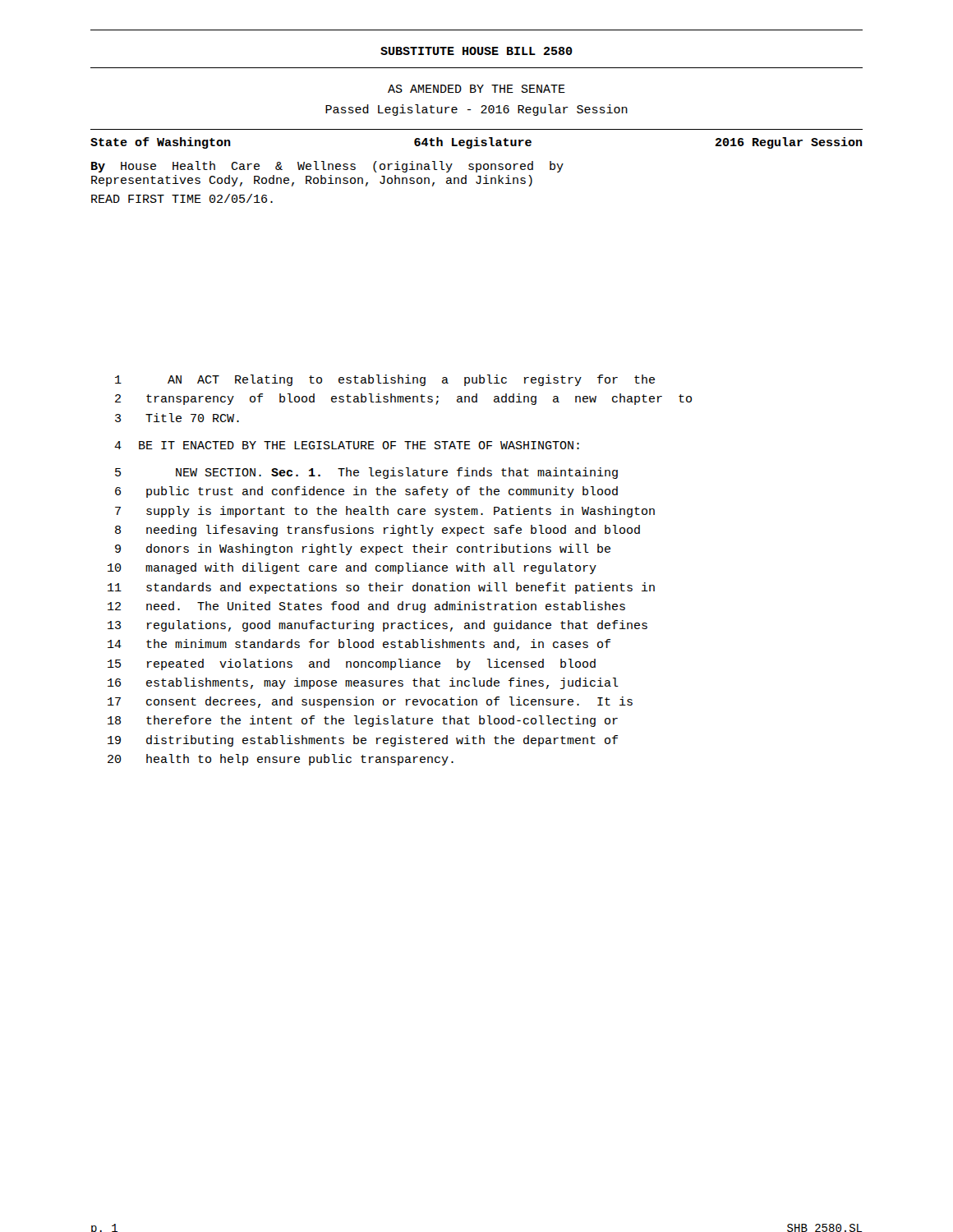Image resolution: width=953 pixels, height=1232 pixels.
Task: Find the block starting "Passed Legislature - 2016"
Action: (x=476, y=110)
